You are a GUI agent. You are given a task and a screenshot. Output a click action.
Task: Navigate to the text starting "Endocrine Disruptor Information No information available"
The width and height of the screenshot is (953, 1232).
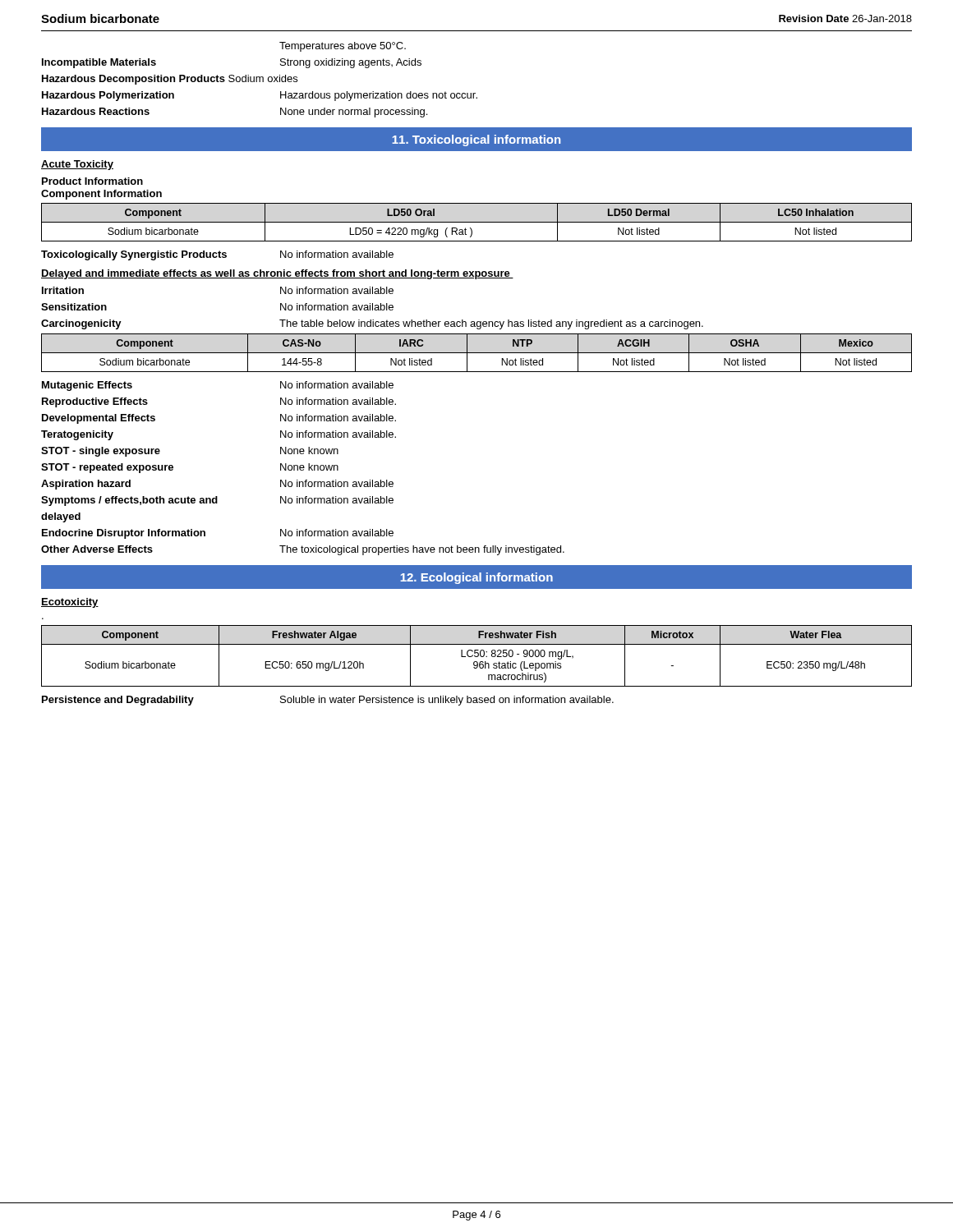point(118,533)
